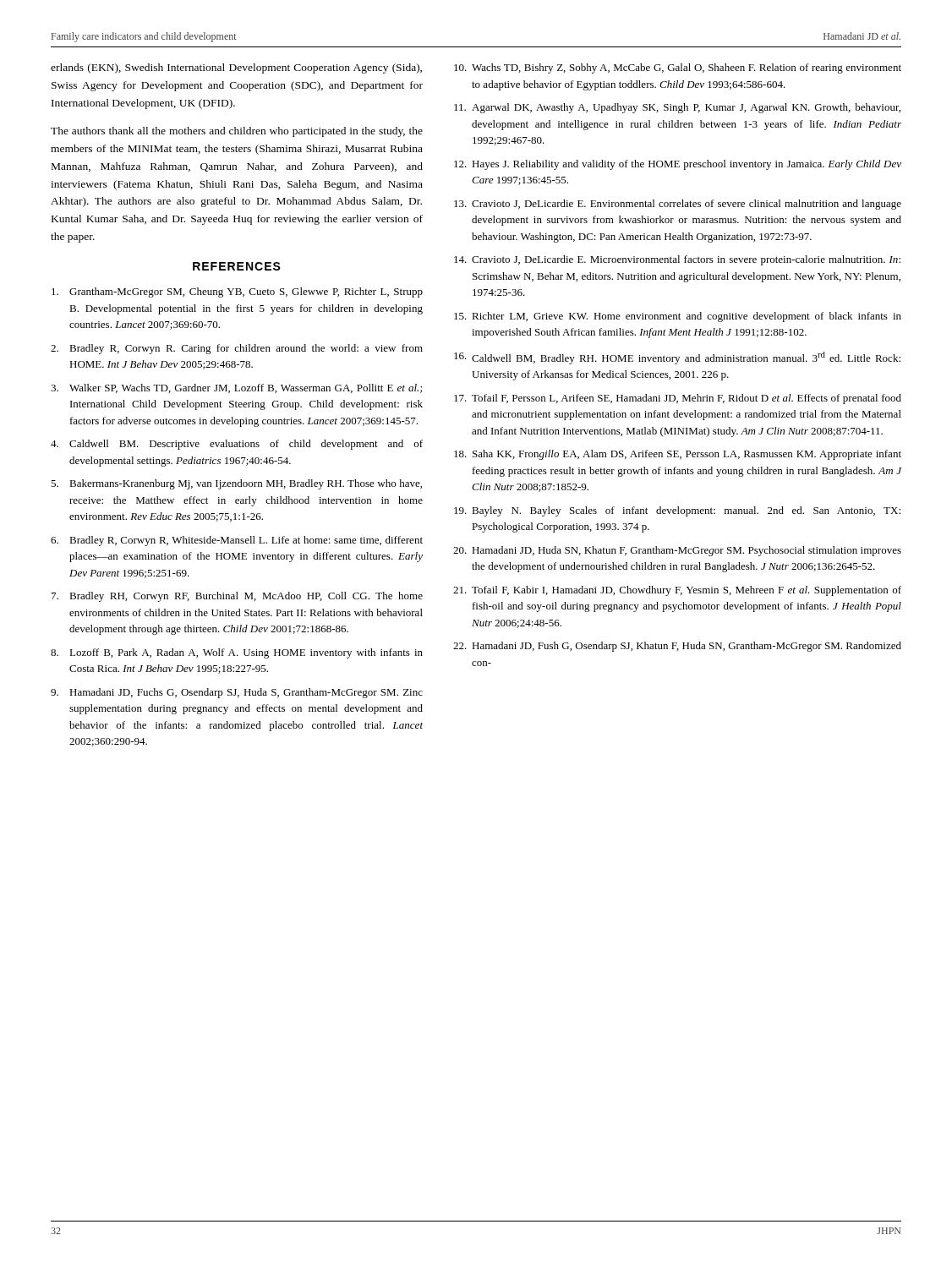Locate the list item that says "16. Caldwell BM, Bradley"
Screen dimensions: 1268x952
tap(677, 365)
